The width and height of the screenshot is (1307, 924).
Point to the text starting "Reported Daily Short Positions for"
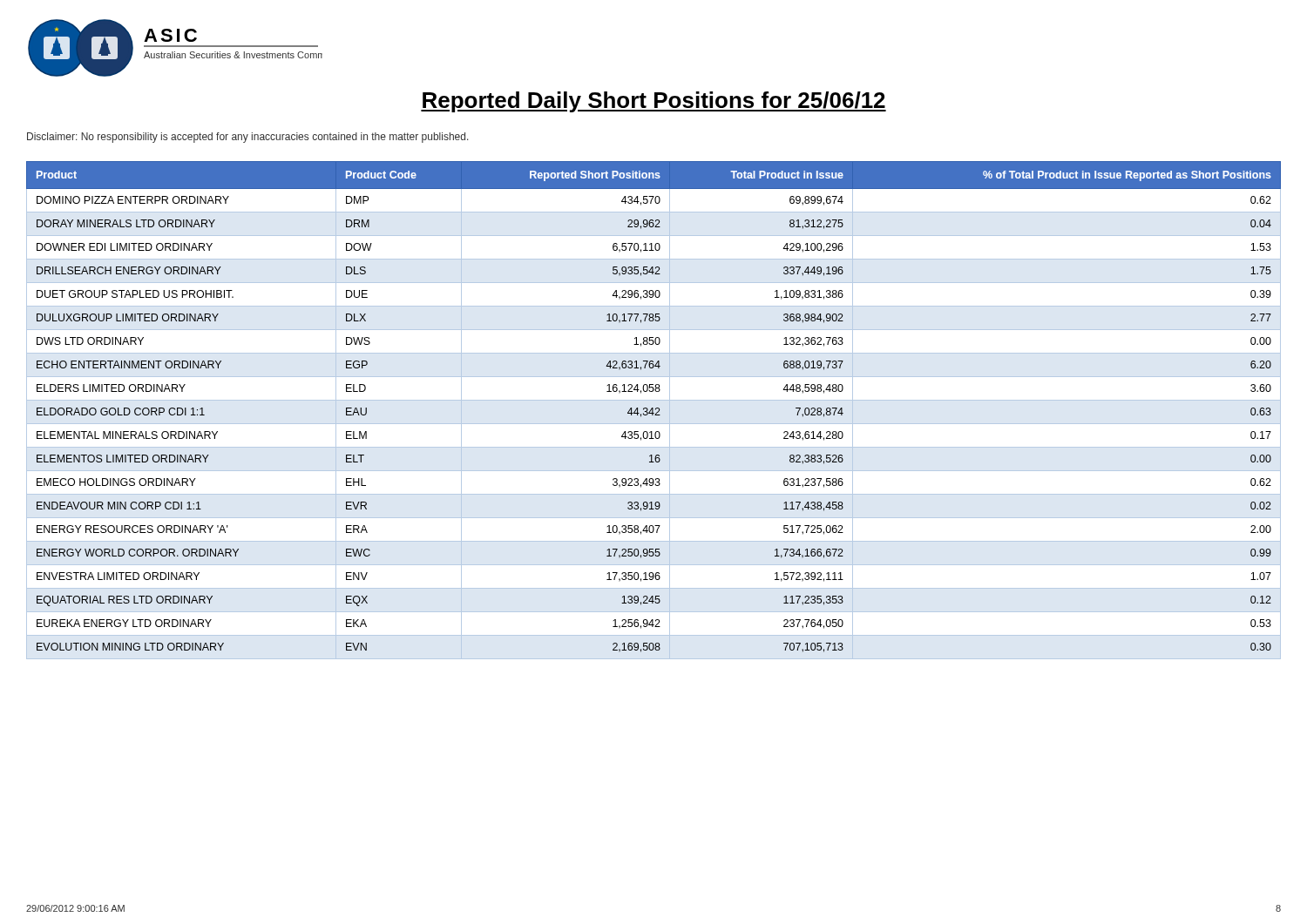[654, 100]
